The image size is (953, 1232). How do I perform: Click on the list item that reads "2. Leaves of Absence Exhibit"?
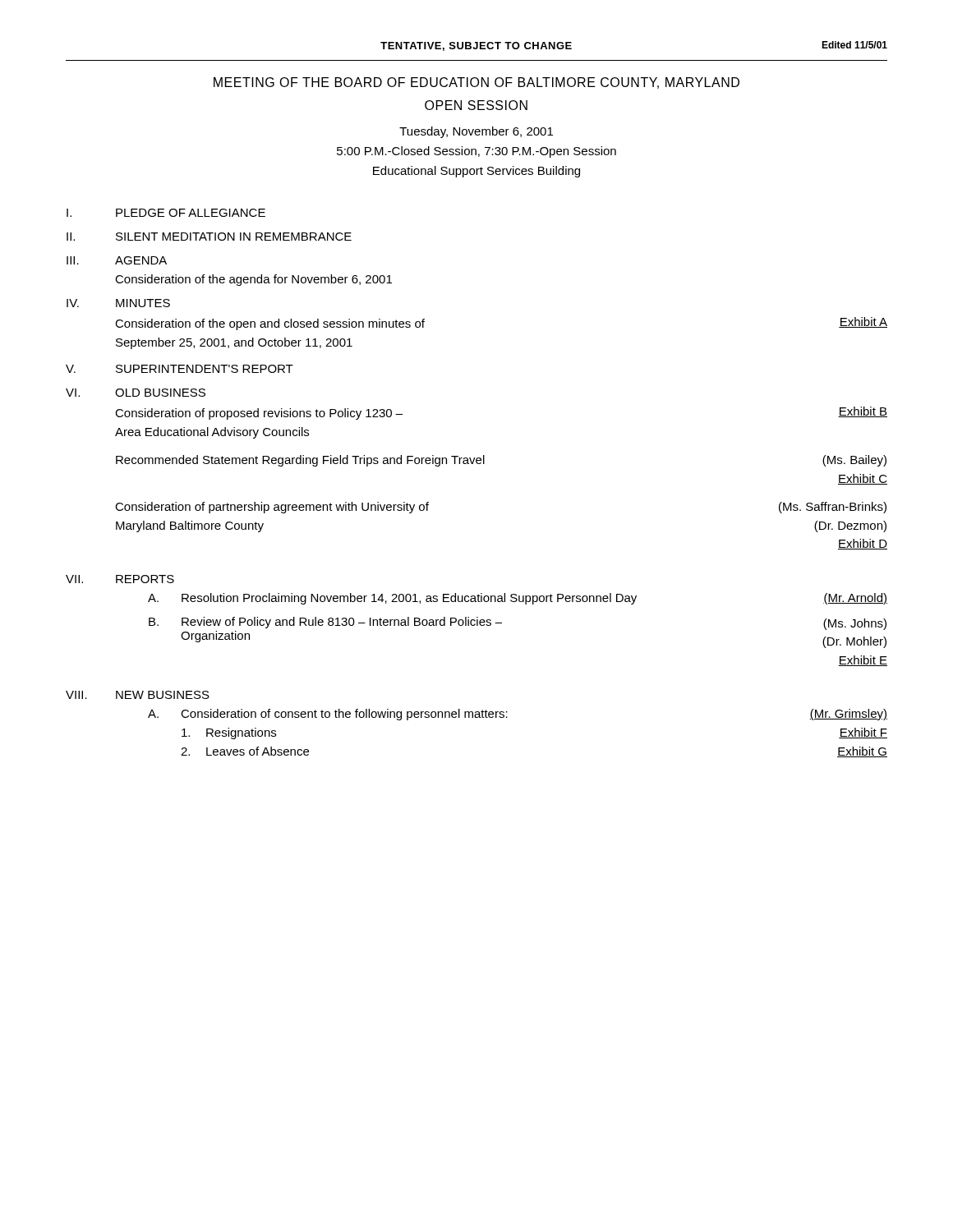257,752
